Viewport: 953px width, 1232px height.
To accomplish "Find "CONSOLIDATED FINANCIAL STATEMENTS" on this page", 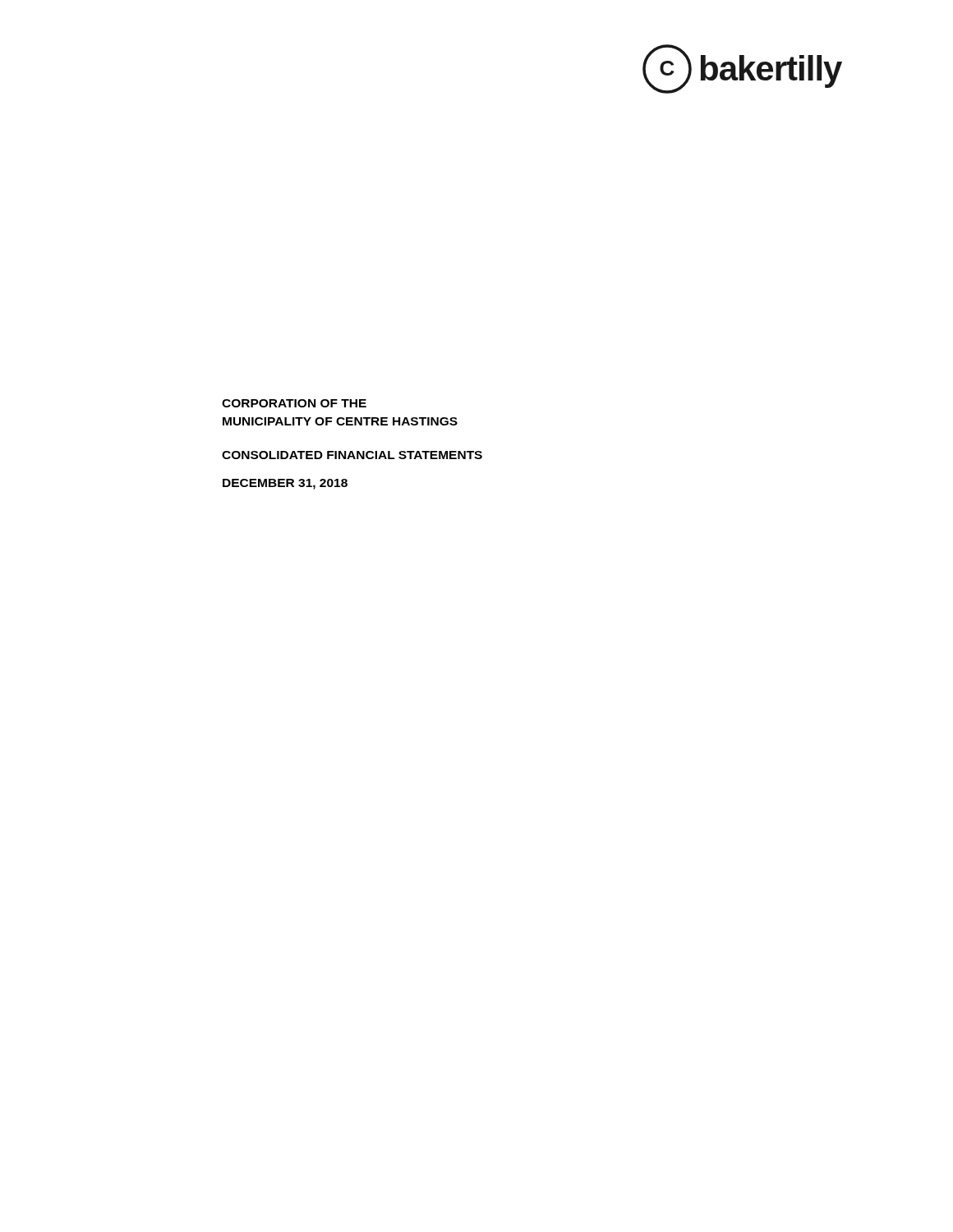I will tap(352, 455).
